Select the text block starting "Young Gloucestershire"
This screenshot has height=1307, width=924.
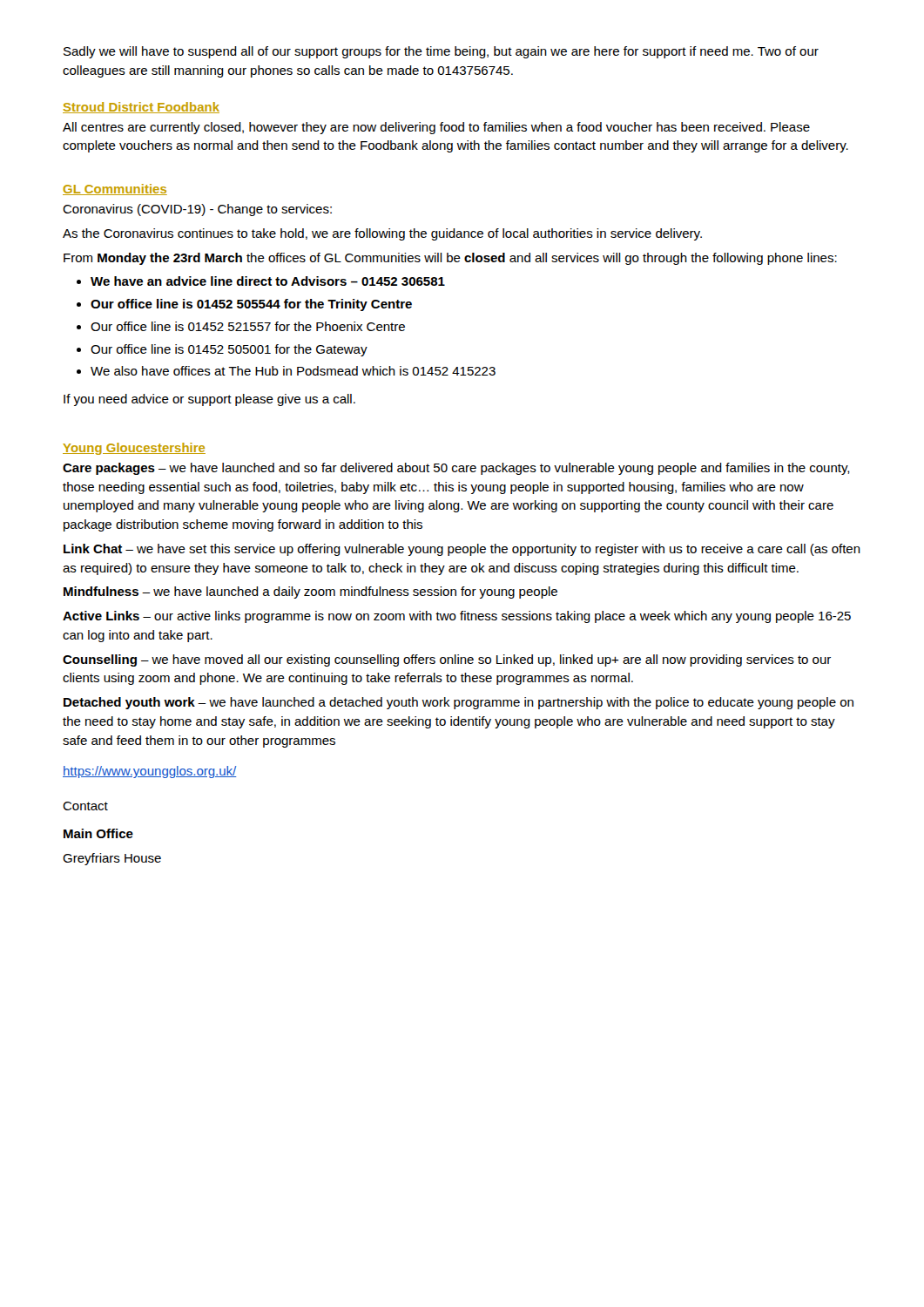tap(134, 447)
